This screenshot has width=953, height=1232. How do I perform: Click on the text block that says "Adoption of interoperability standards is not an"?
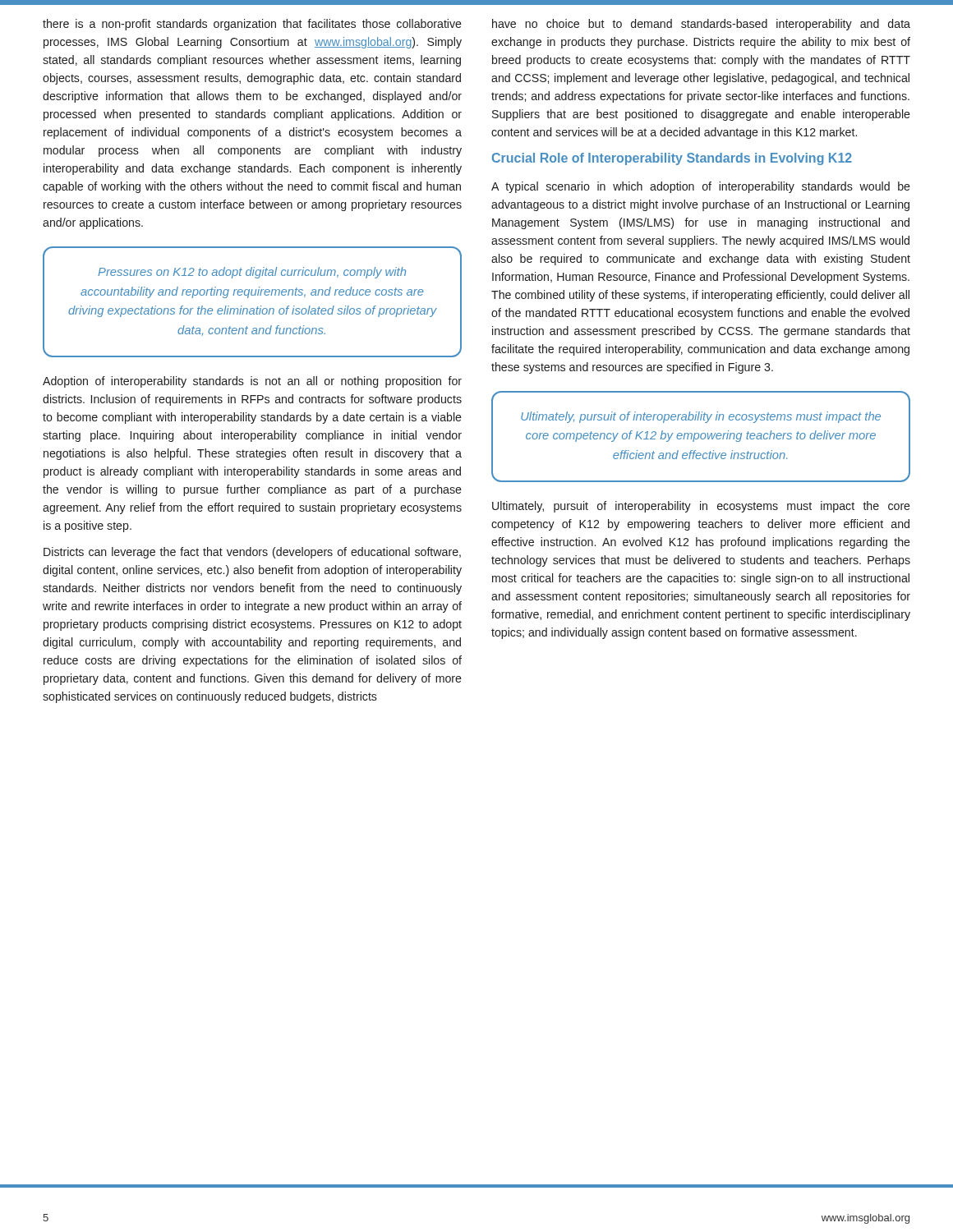[x=252, y=453]
